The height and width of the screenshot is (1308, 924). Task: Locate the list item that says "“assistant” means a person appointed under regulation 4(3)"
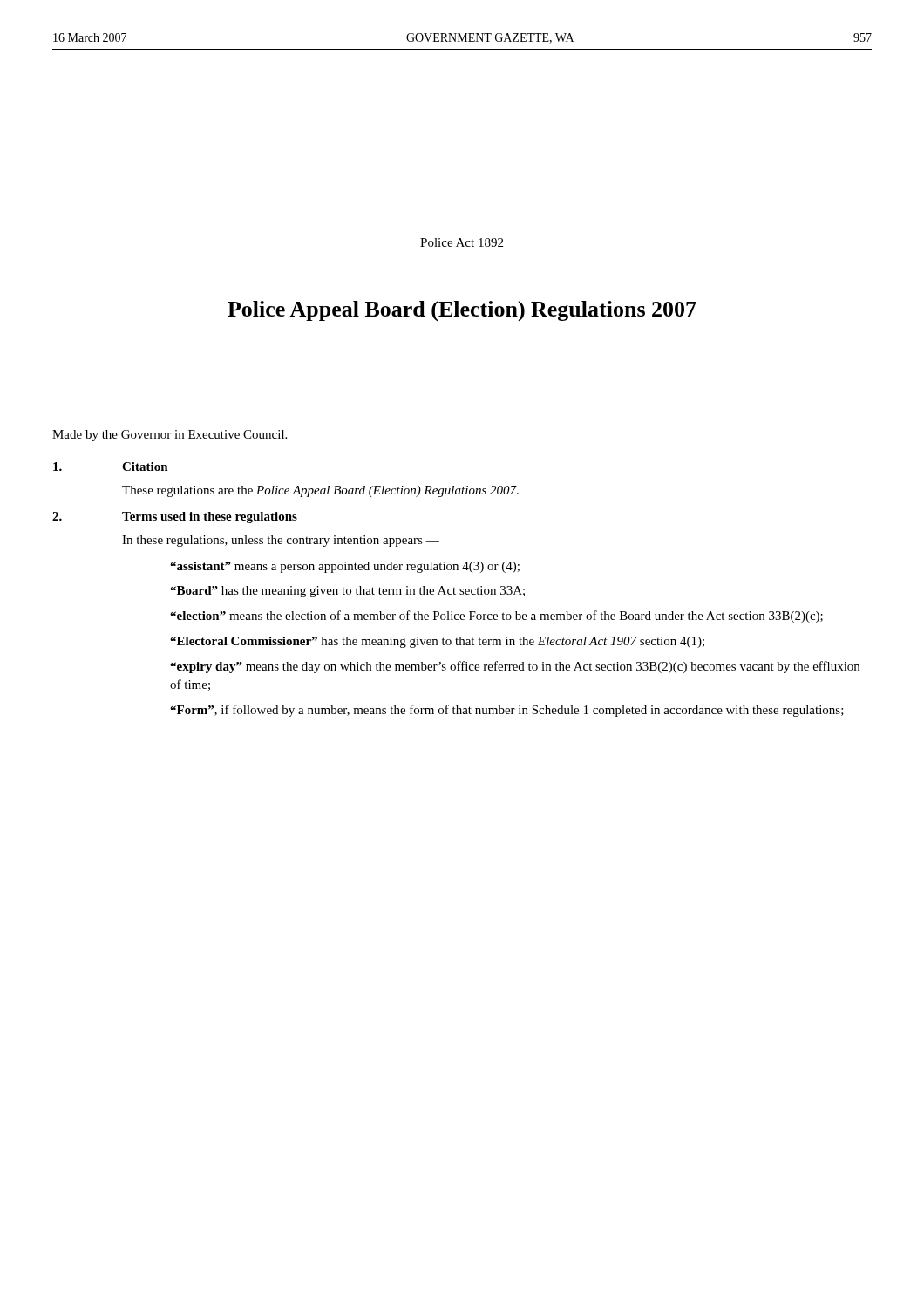coord(345,566)
